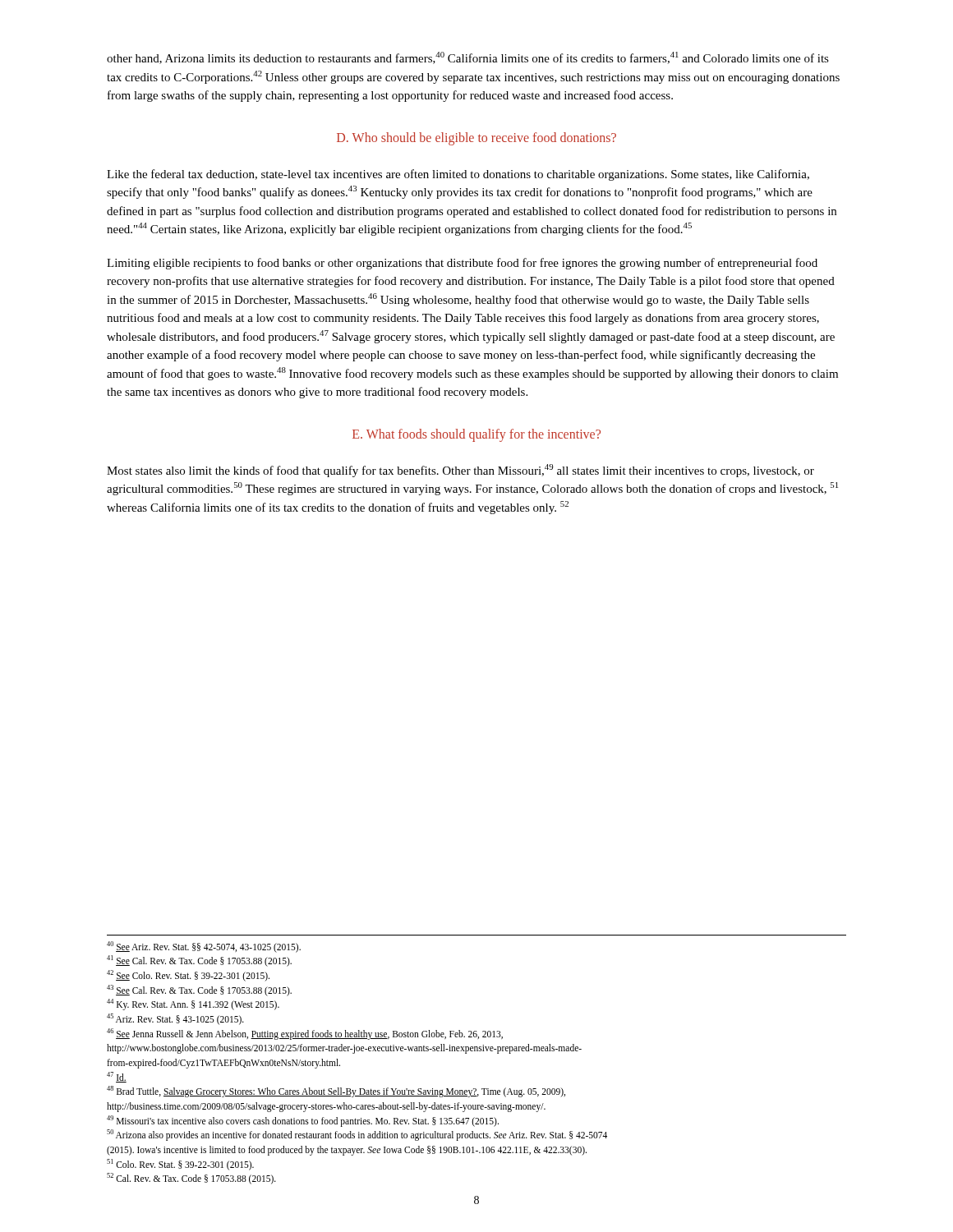Locate the text block with the text "Limiting eligible recipients"
Screen dimensions: 1232x953
pos(473,327)
